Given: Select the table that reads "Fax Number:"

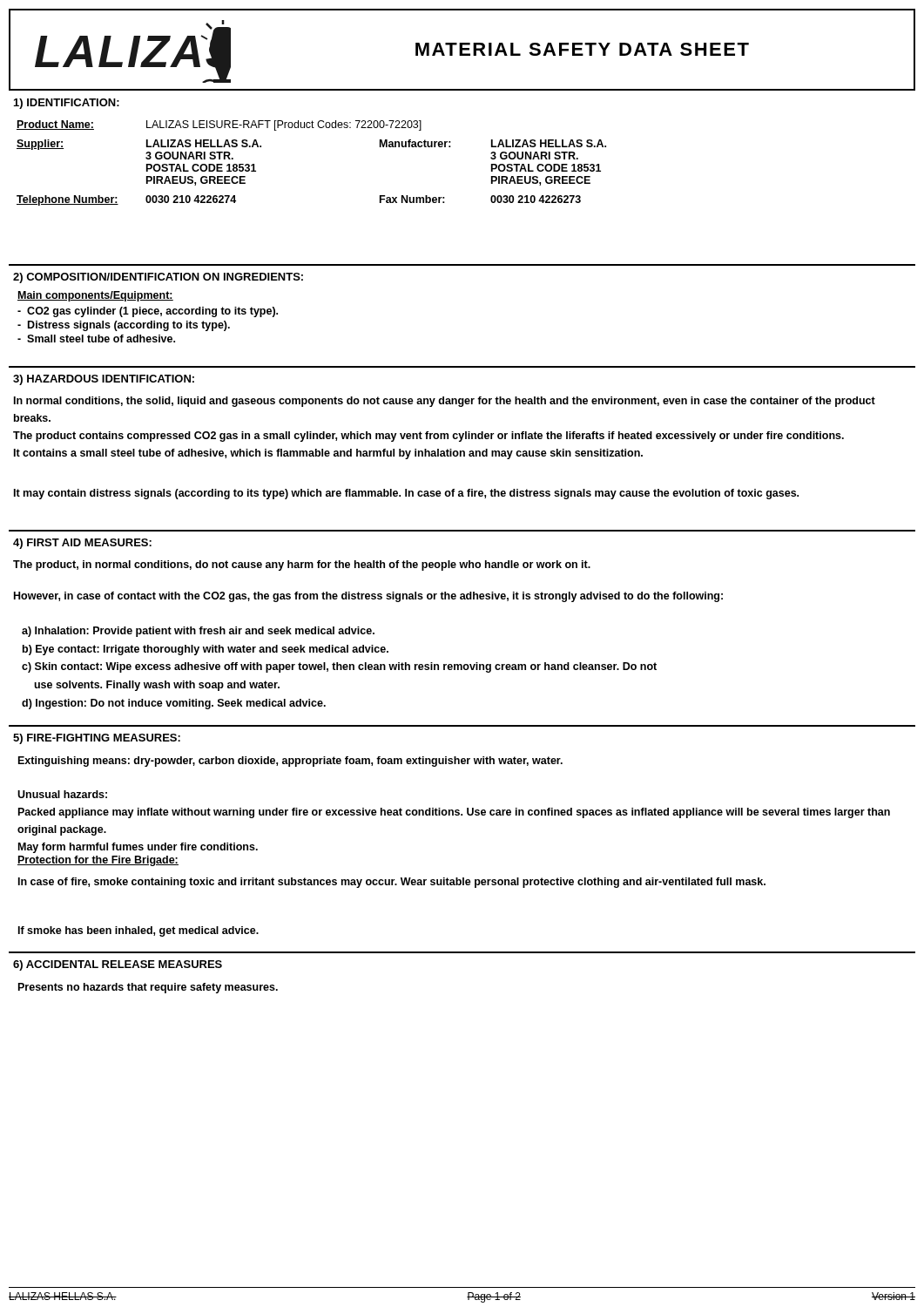Looking at the screenshot, I should tap(462, 162).
